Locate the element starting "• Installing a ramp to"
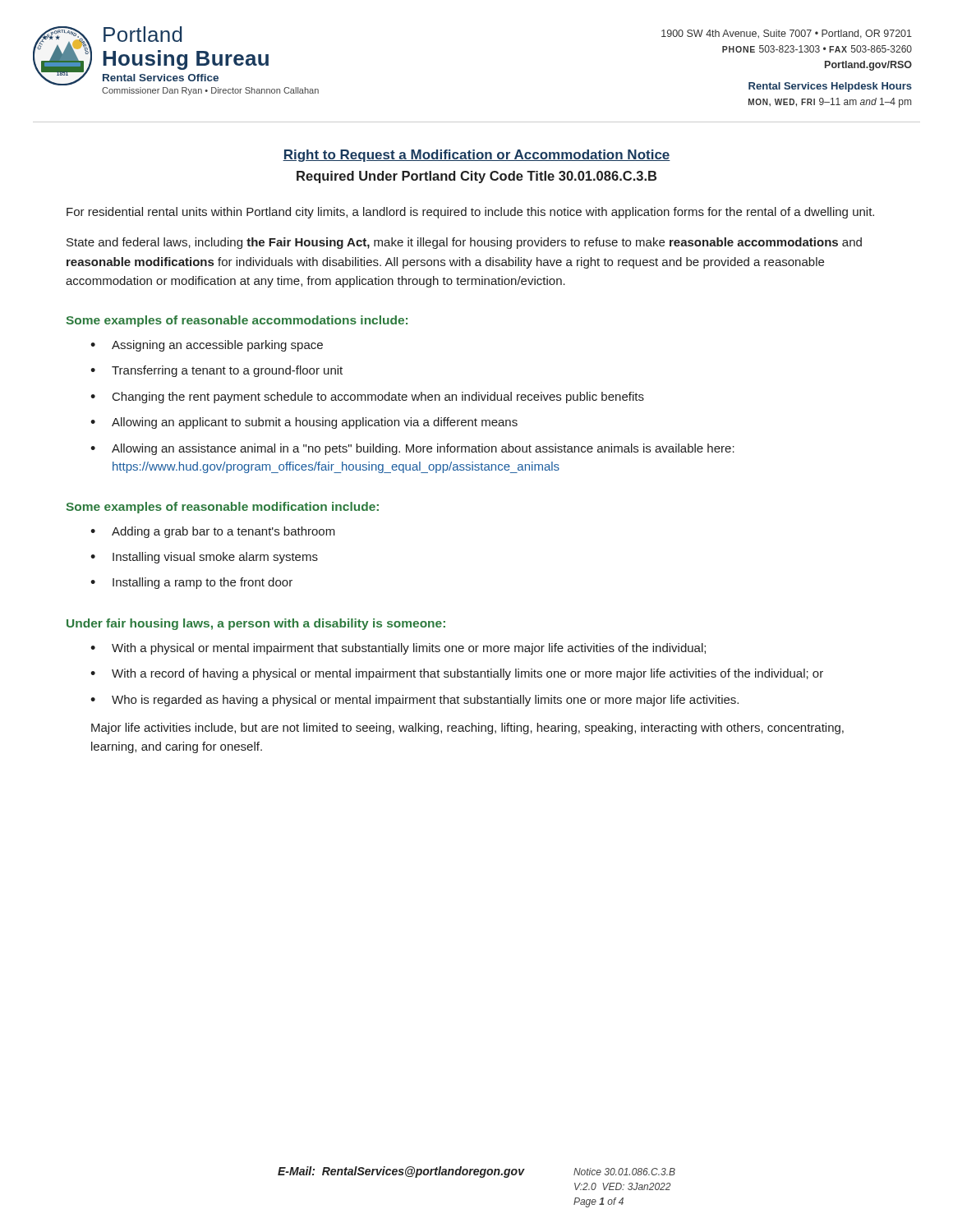The height and width of the screenshot is (1232, 953). point(191,583)
